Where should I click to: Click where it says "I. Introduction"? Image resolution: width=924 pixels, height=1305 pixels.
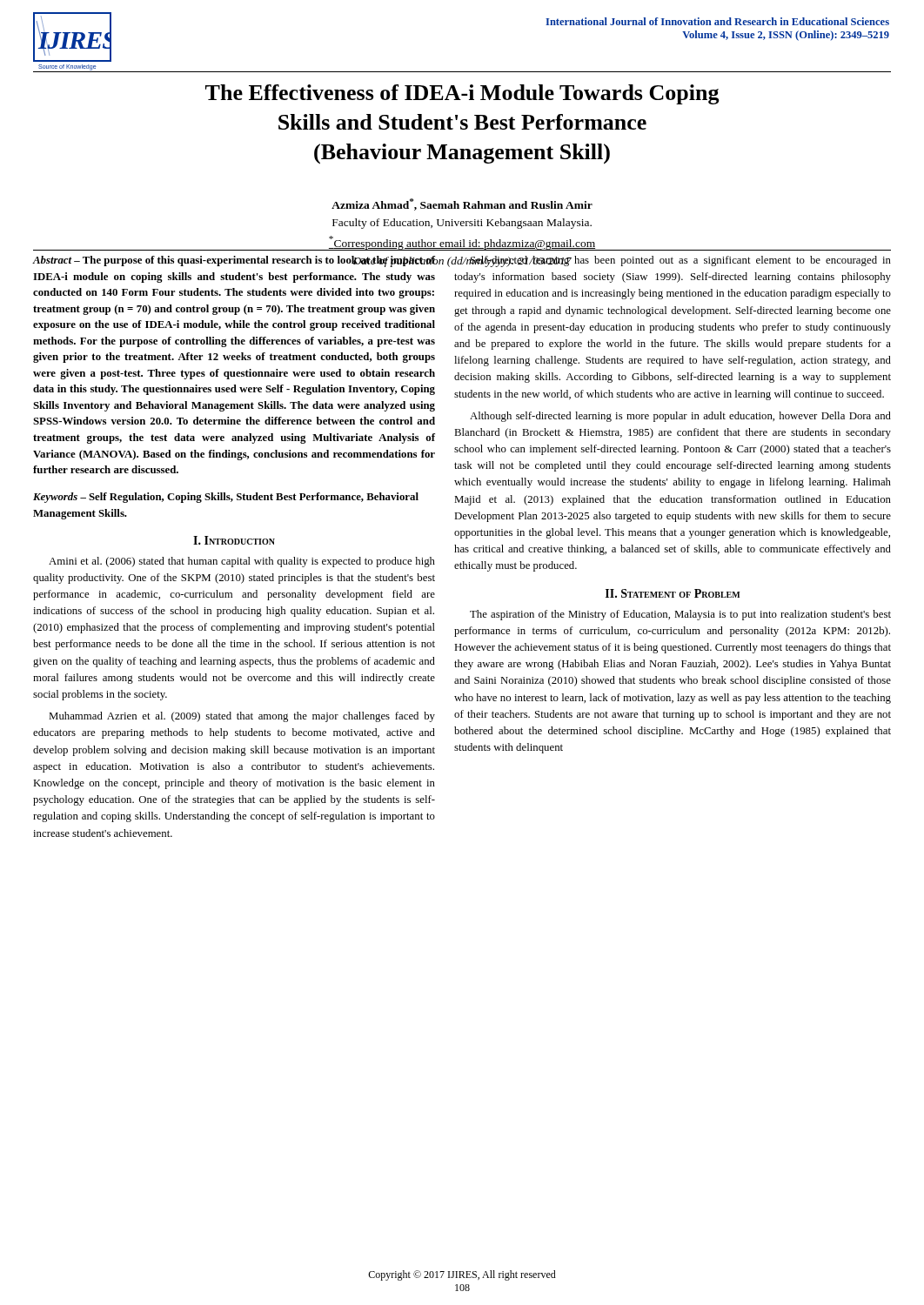click(234, 540)
